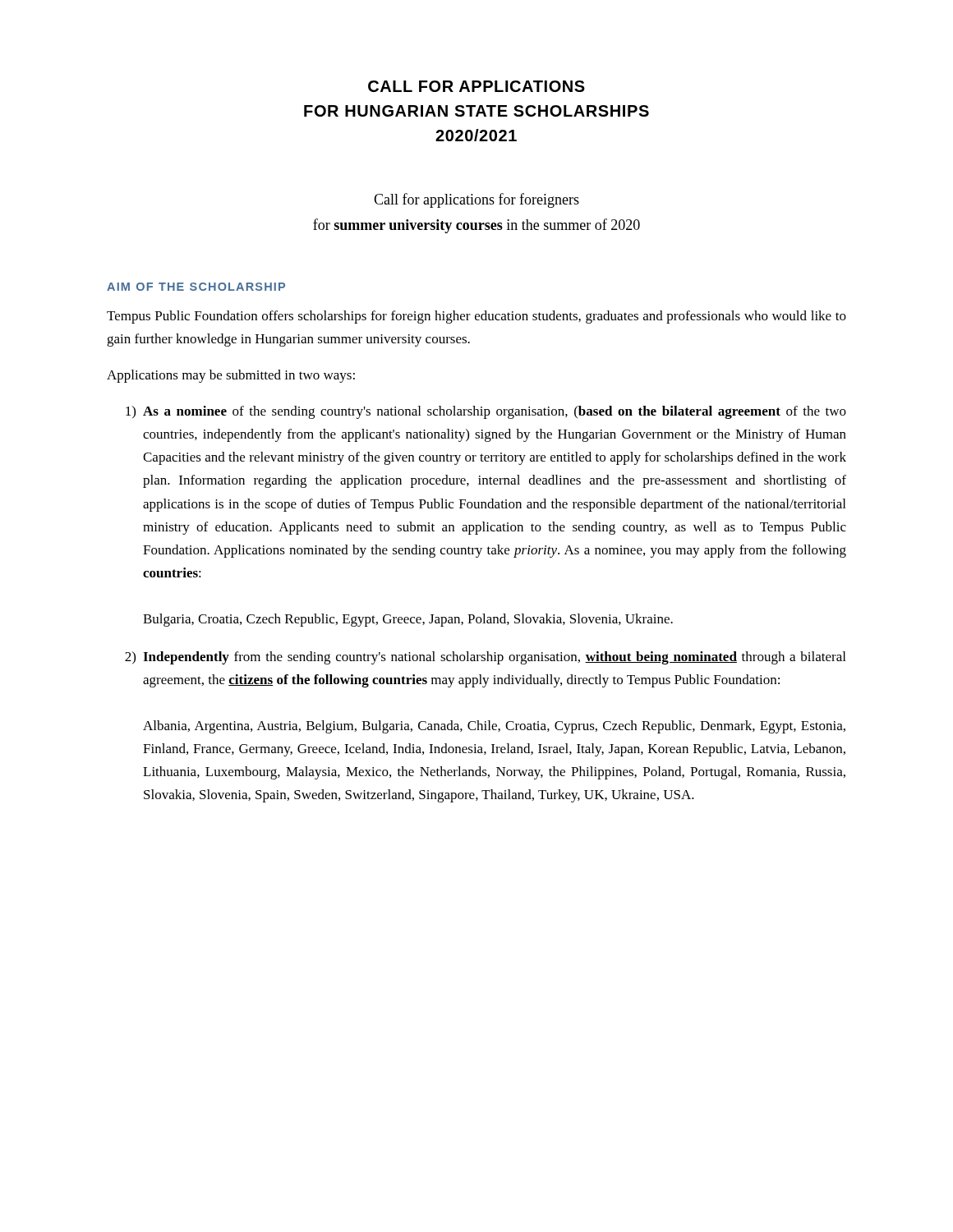
Task: Find the text block starting "2) Independently from the sending"
Action: [476, 726]
